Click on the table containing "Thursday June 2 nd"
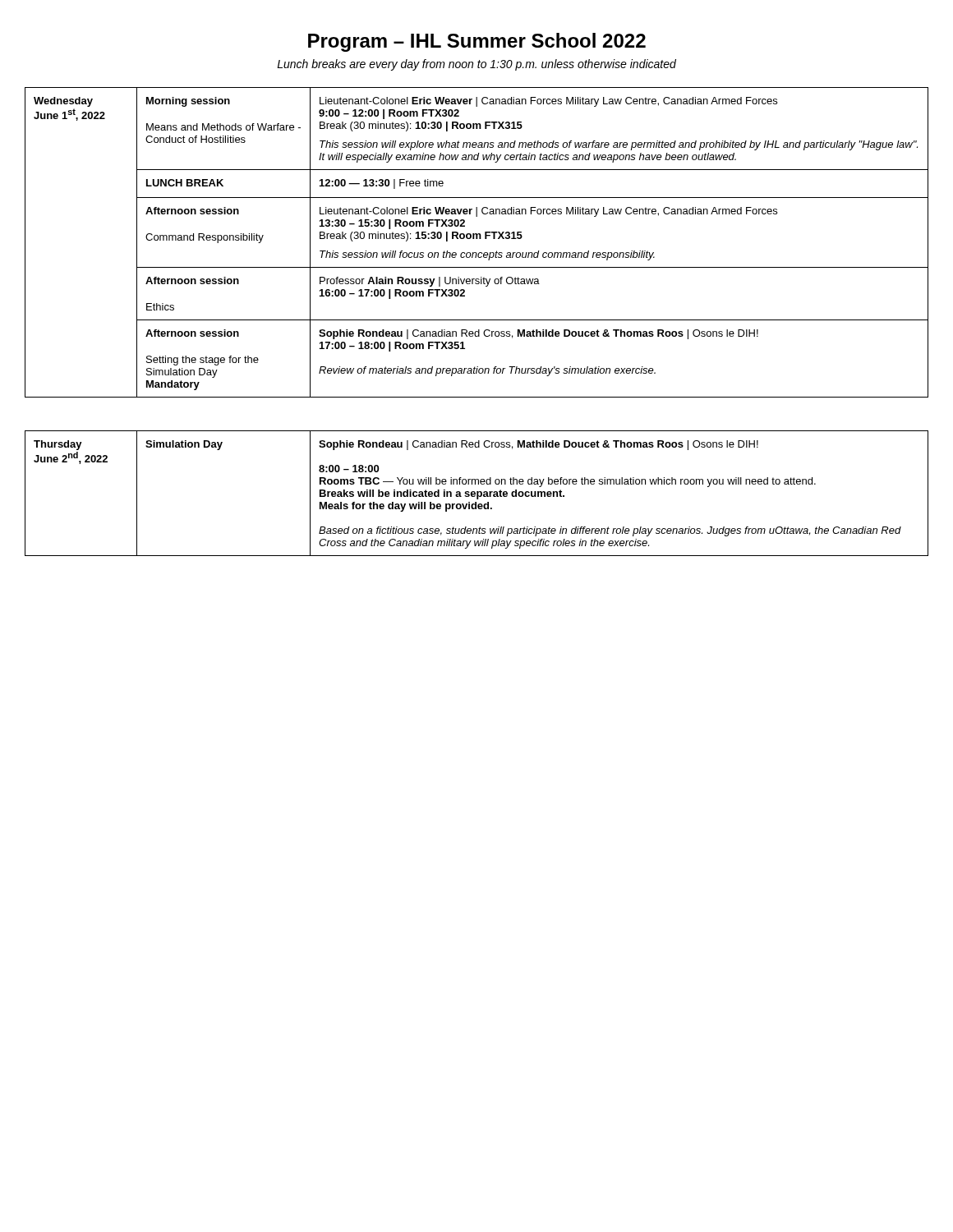Image resolution: width=953 pixels, height=1232 pixels. tap(476, 493)
